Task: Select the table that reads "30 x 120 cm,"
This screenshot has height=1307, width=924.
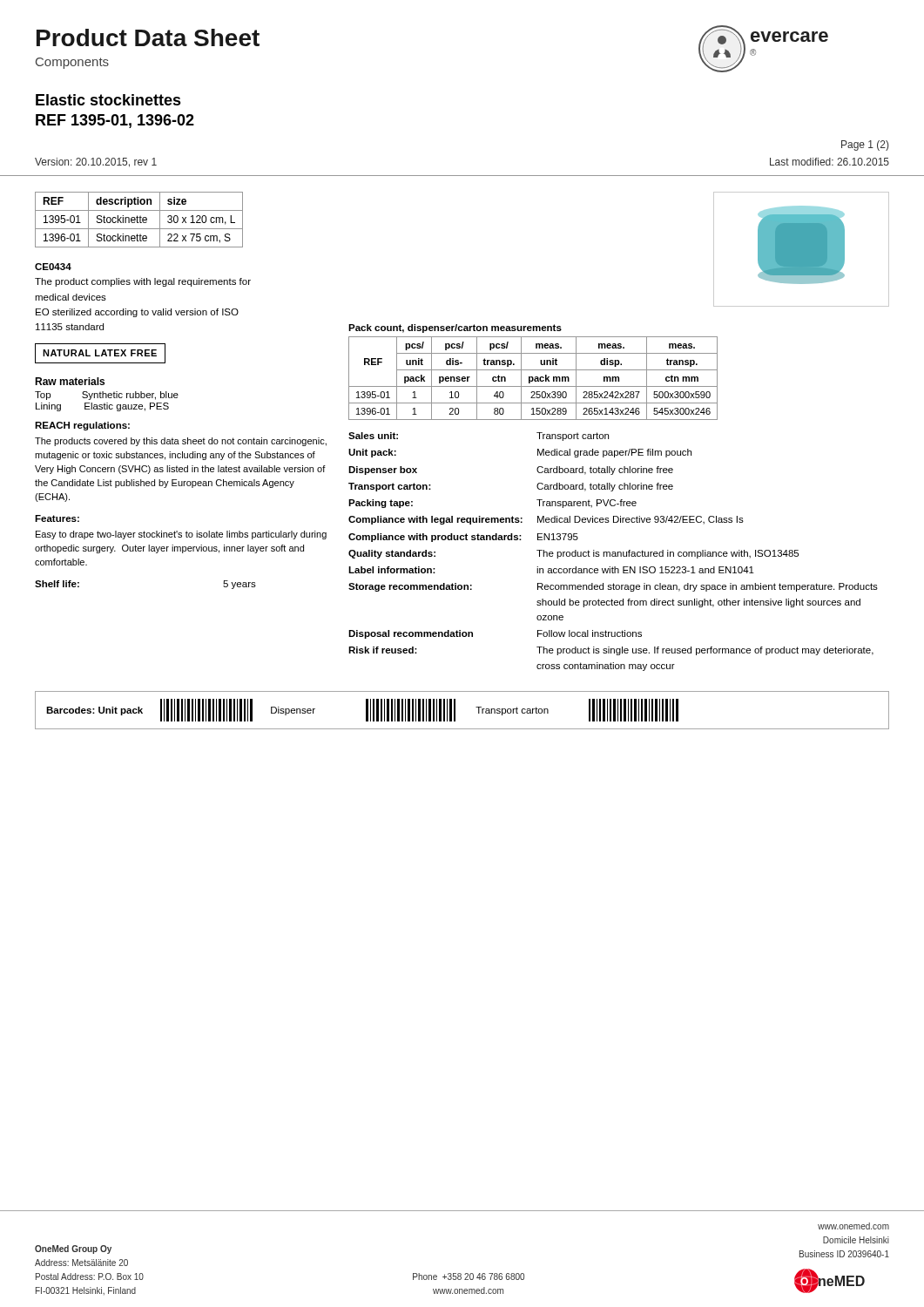Action: click(183, 220)
